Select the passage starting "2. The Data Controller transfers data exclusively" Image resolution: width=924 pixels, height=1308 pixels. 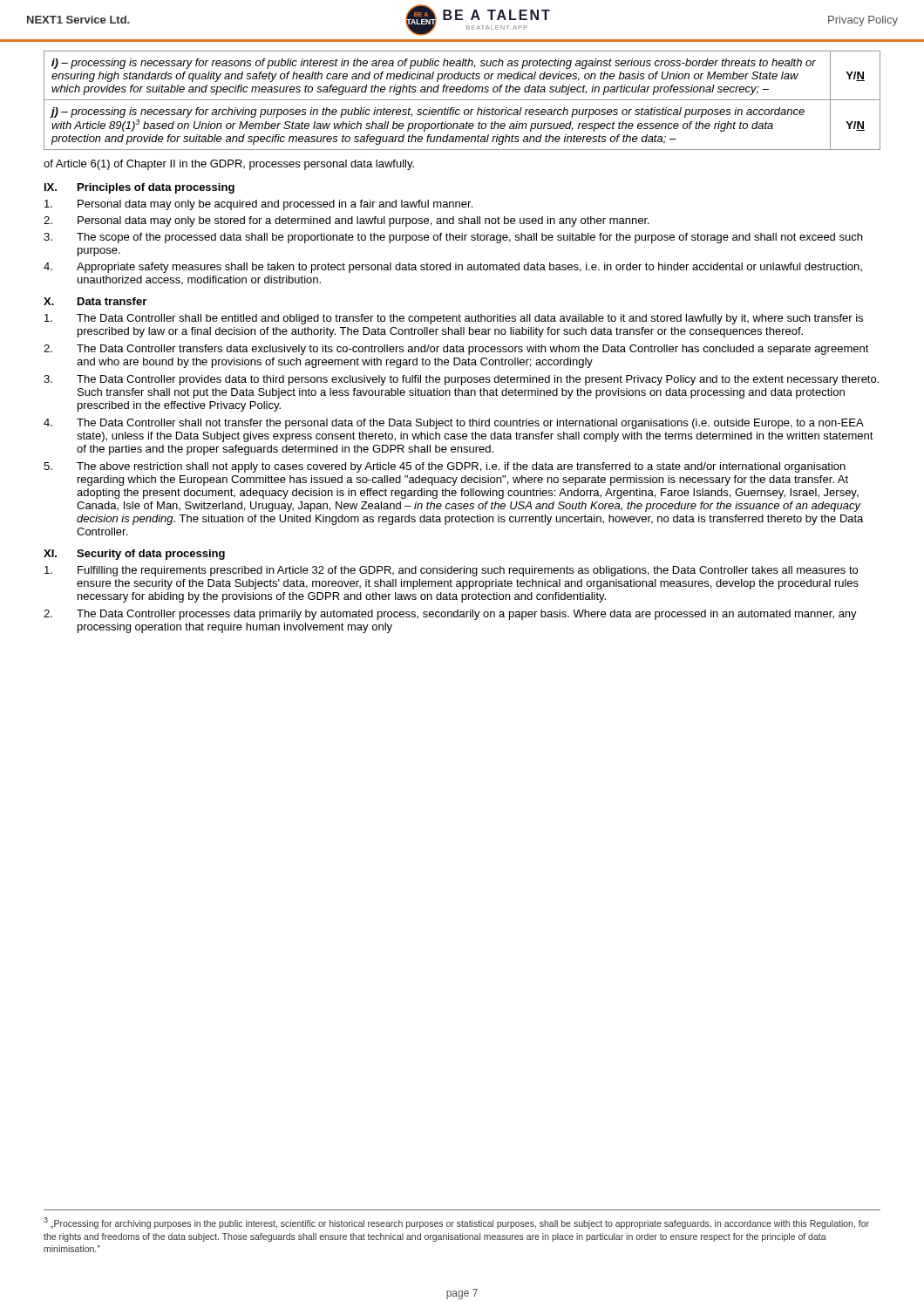[x=462, y=355]
